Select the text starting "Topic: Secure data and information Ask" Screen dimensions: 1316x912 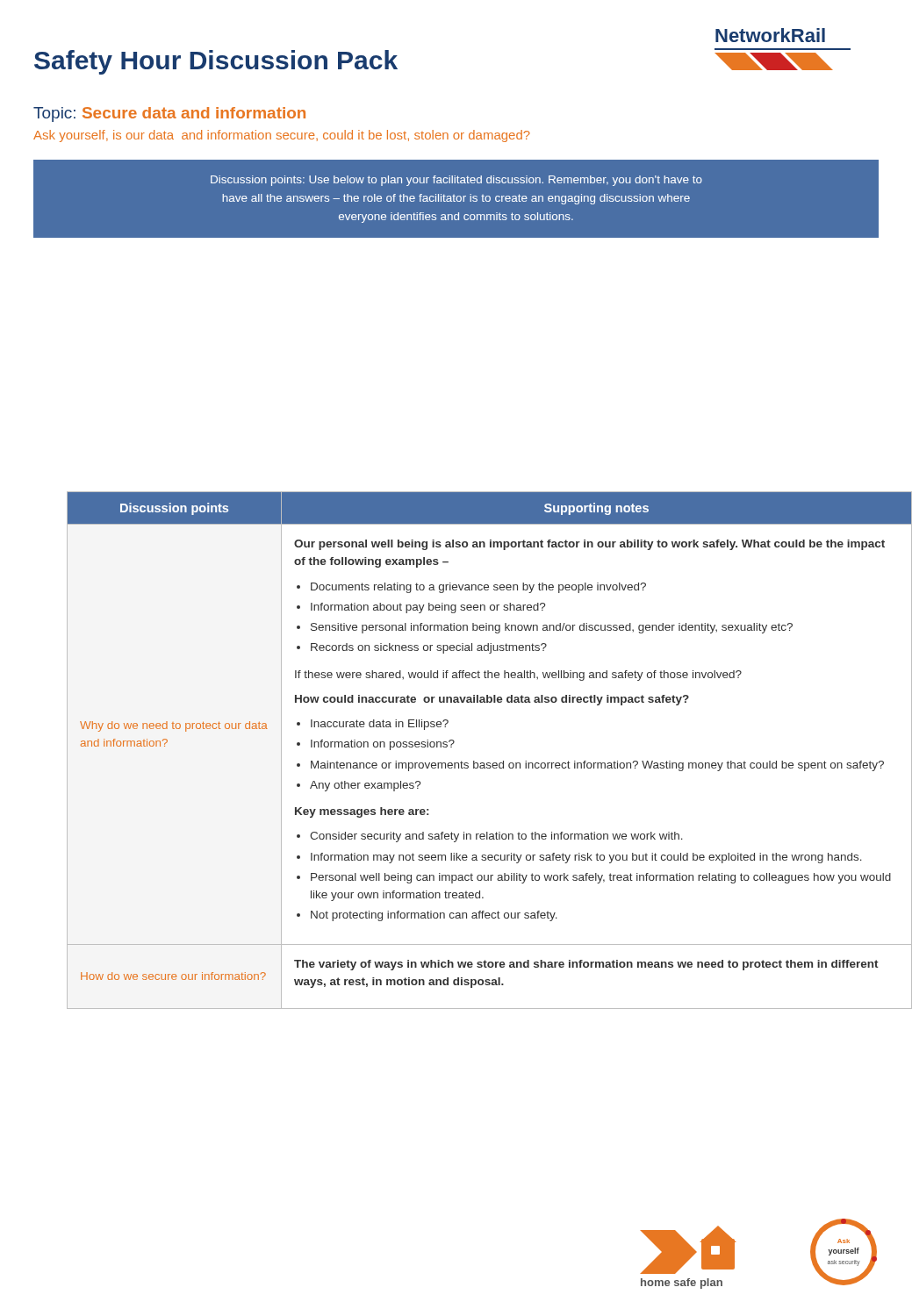[282, 123]
